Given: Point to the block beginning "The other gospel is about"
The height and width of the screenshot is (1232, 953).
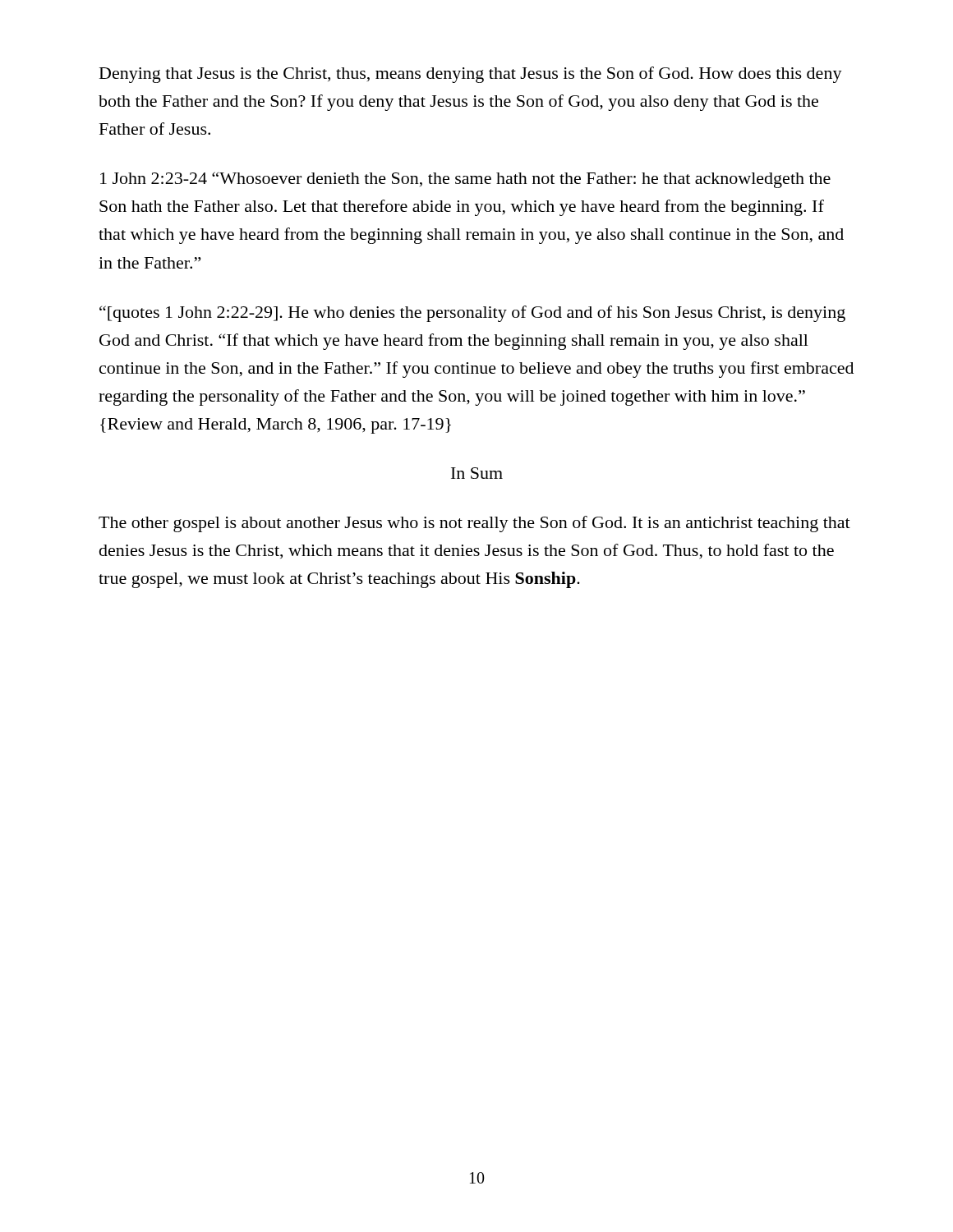Looking at the screenshot, I should (x=474, y=550).
